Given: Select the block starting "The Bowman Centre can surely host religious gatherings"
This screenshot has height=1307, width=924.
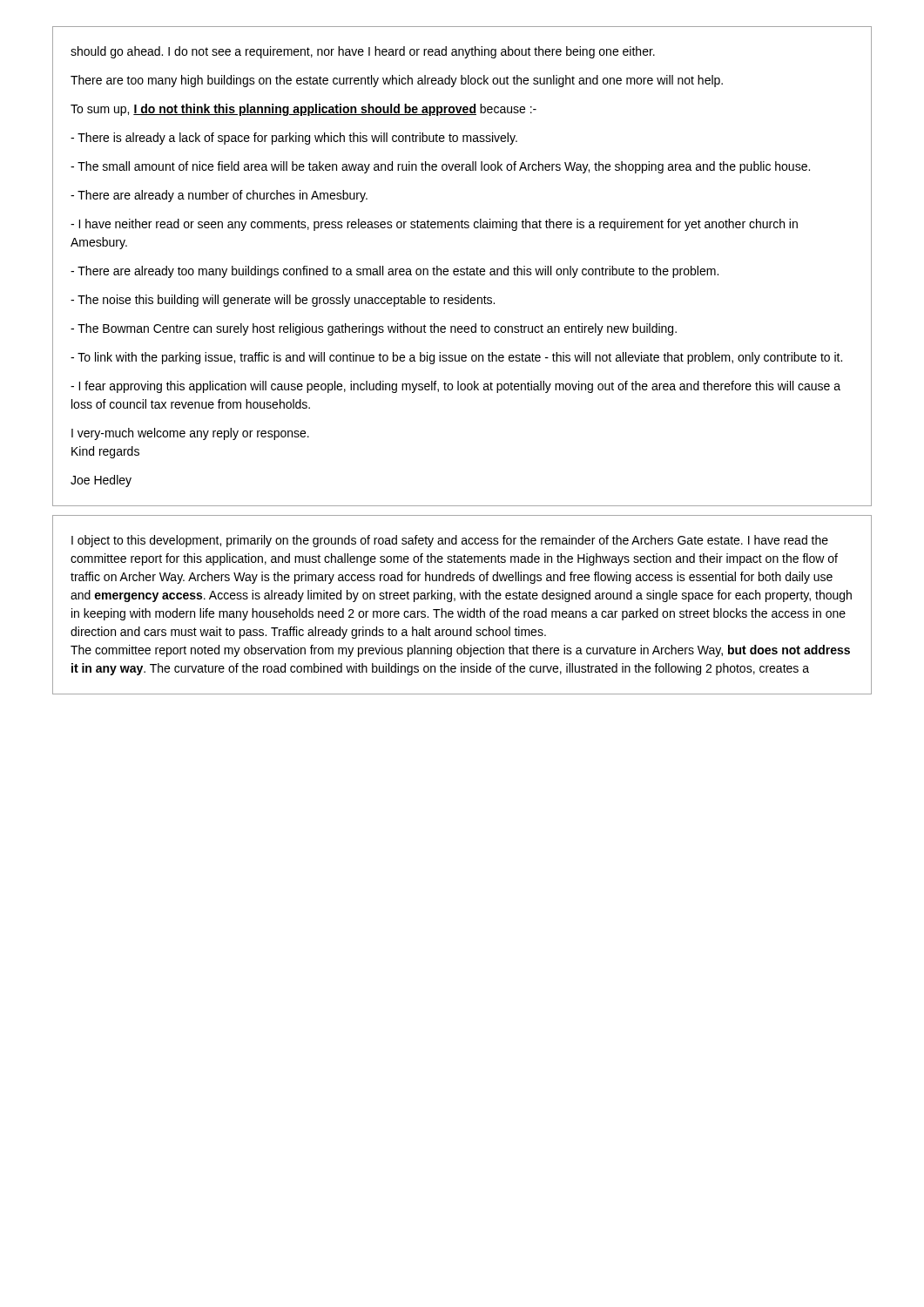Looking at the screenshot, I should (374, 329).
